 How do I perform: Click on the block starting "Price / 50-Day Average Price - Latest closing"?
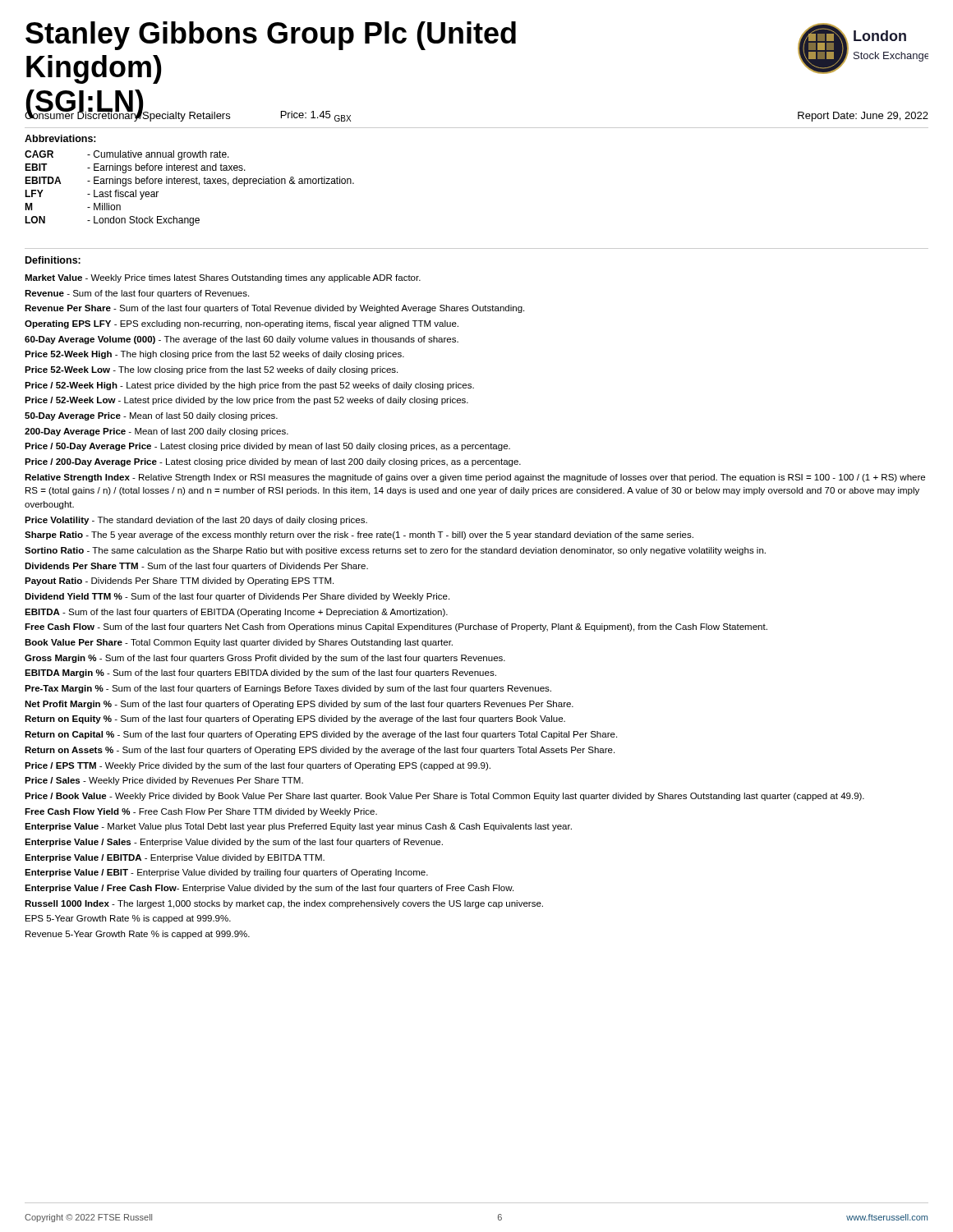tap(268, 446)
